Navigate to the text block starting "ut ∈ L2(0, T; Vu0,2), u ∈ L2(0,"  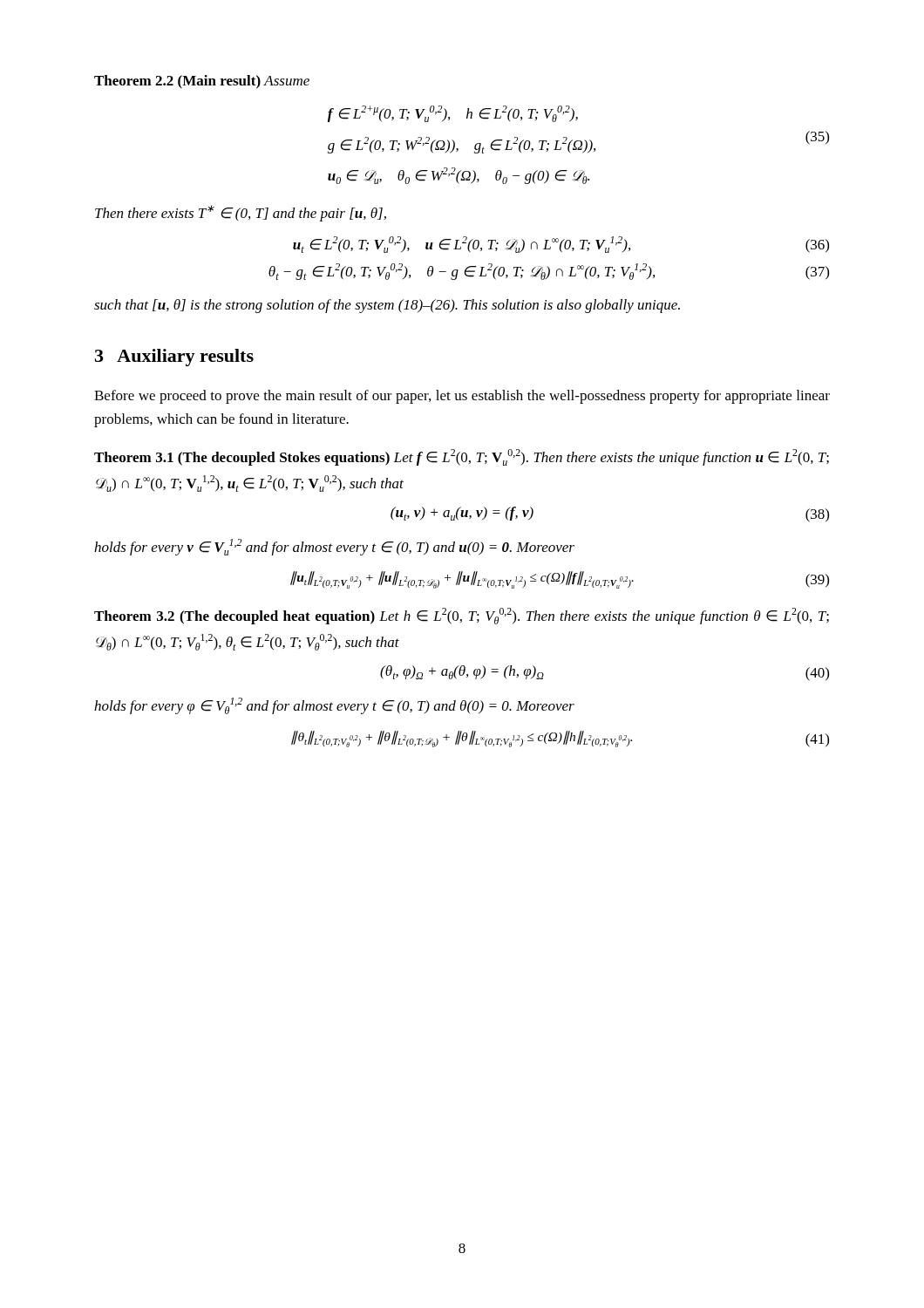(462, 245)
